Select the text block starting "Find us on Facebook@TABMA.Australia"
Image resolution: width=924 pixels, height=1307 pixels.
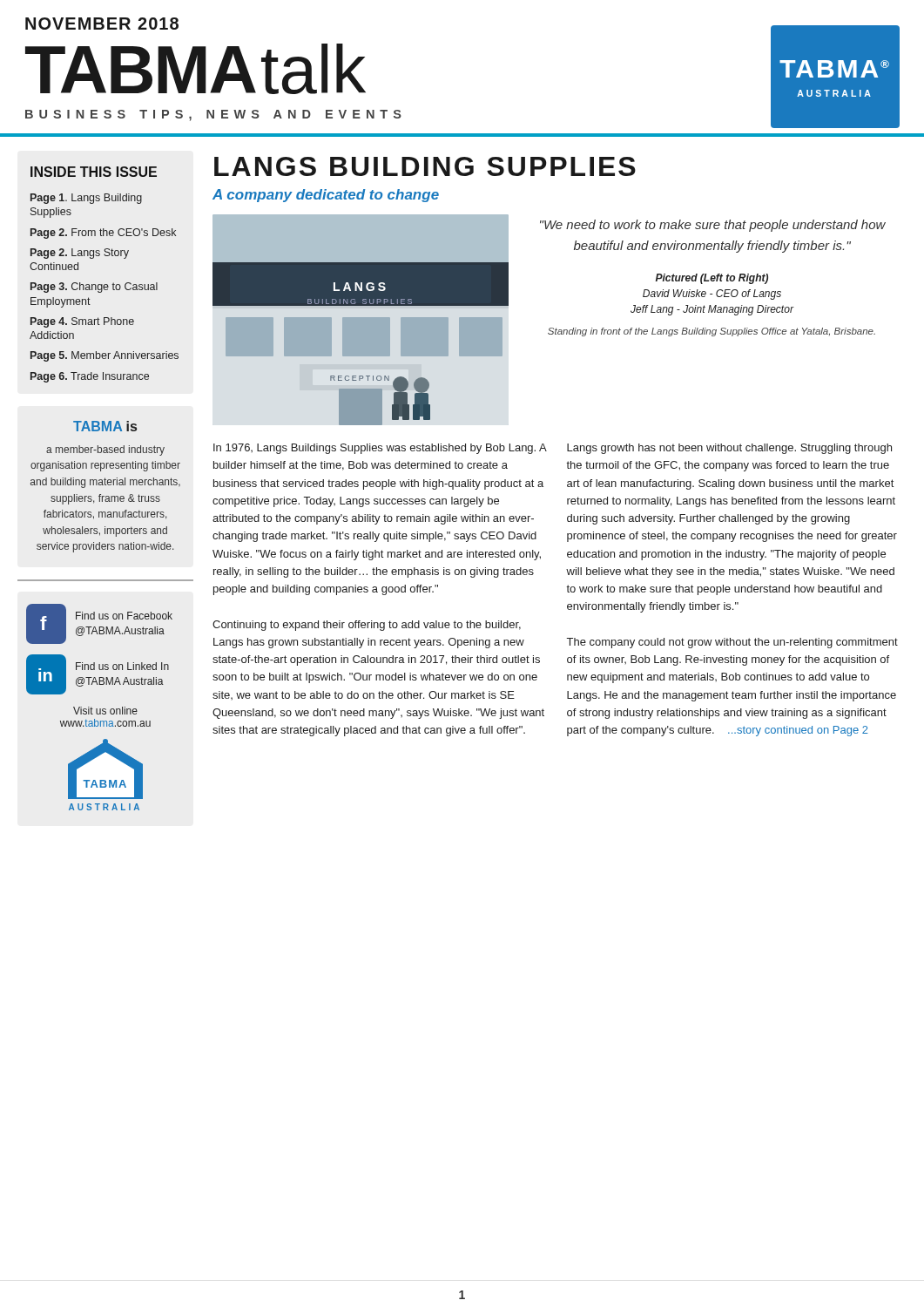coord(124,623)
